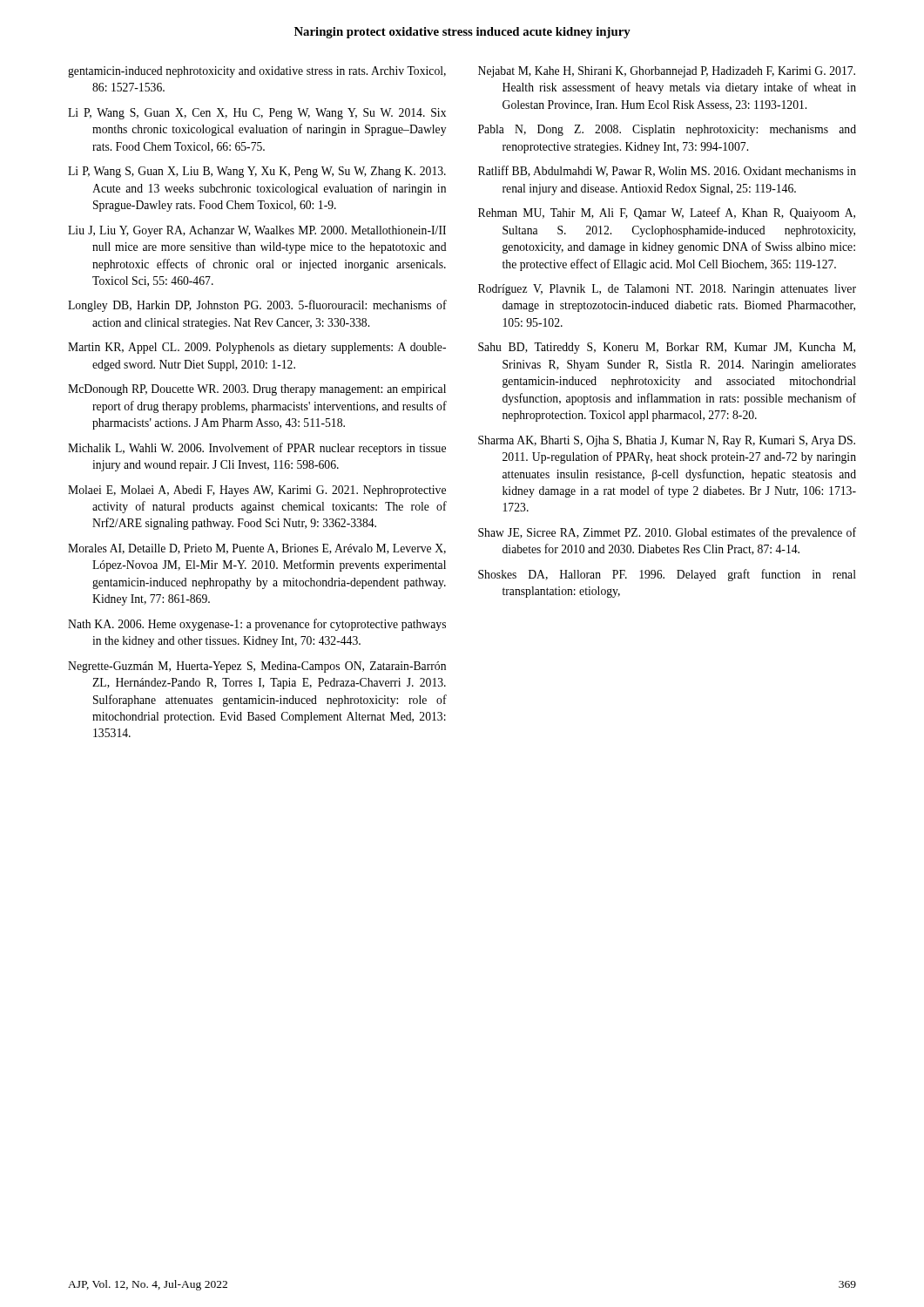Click on the element starting "Molaei E, Molaei A, Abedi F,"
This screenshot has height=1307, width=924.
(257, 507)
